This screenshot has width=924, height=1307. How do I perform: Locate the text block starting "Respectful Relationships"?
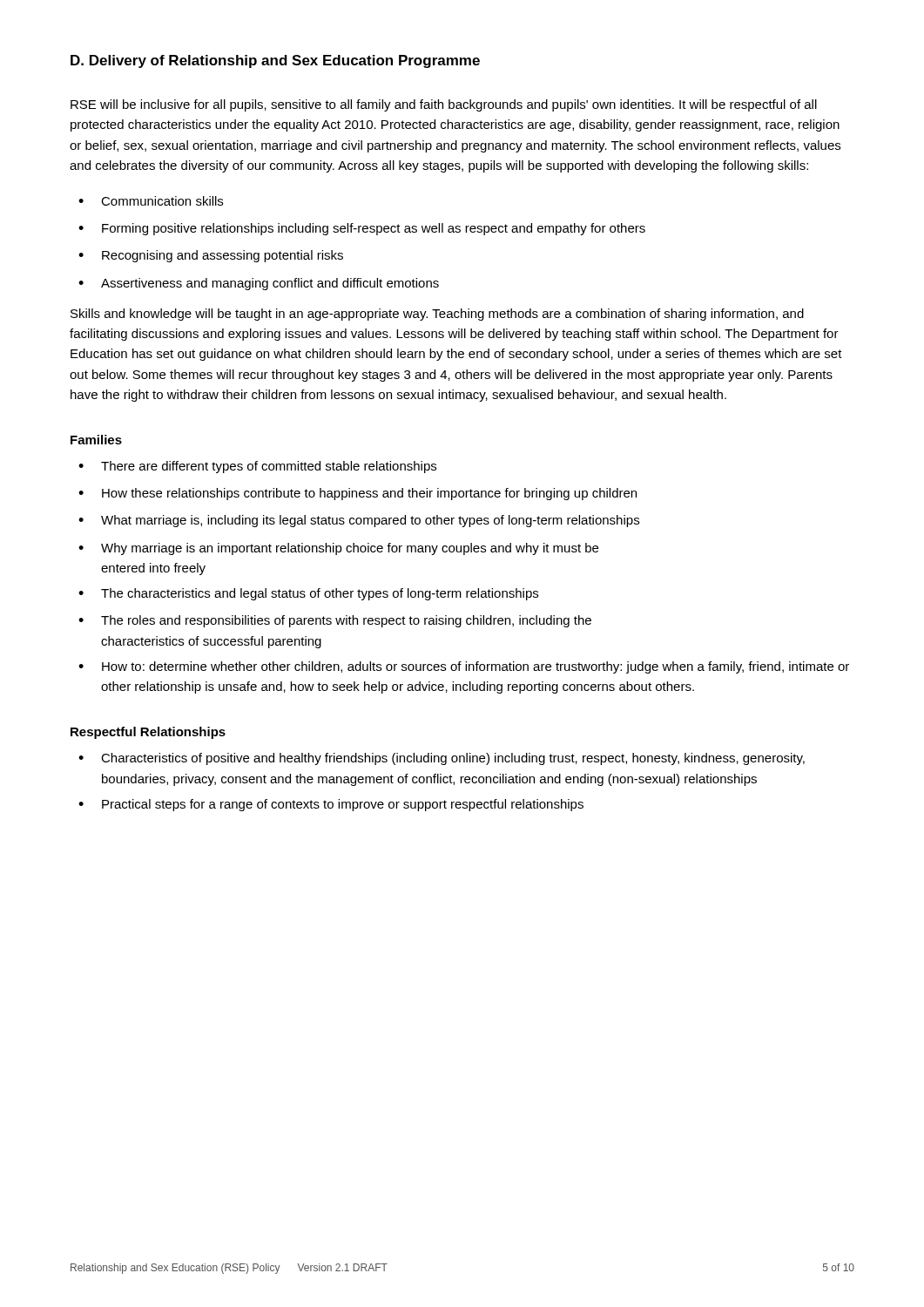(x=148, y=732)
